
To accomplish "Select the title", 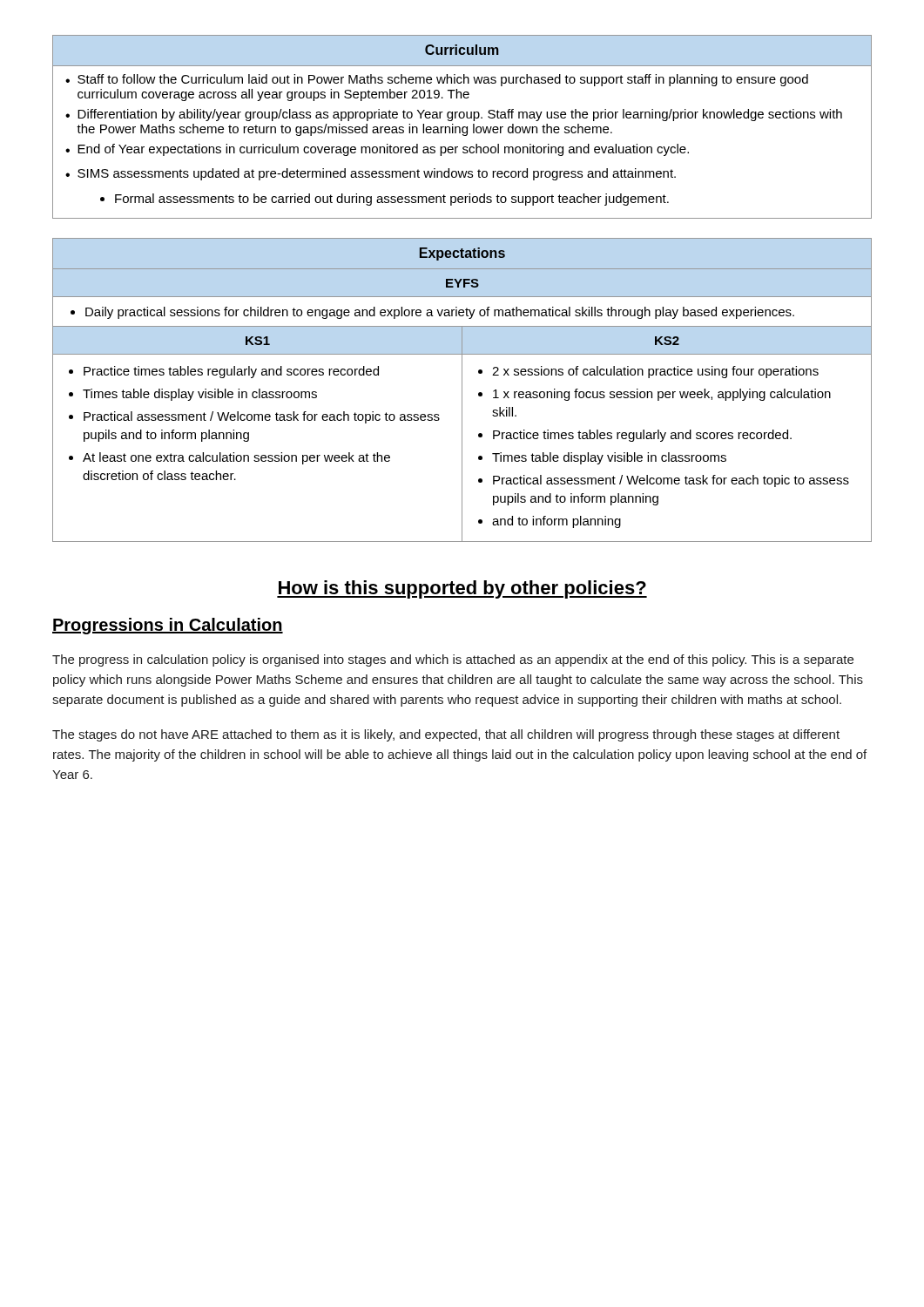I will (x=462, y=588).
